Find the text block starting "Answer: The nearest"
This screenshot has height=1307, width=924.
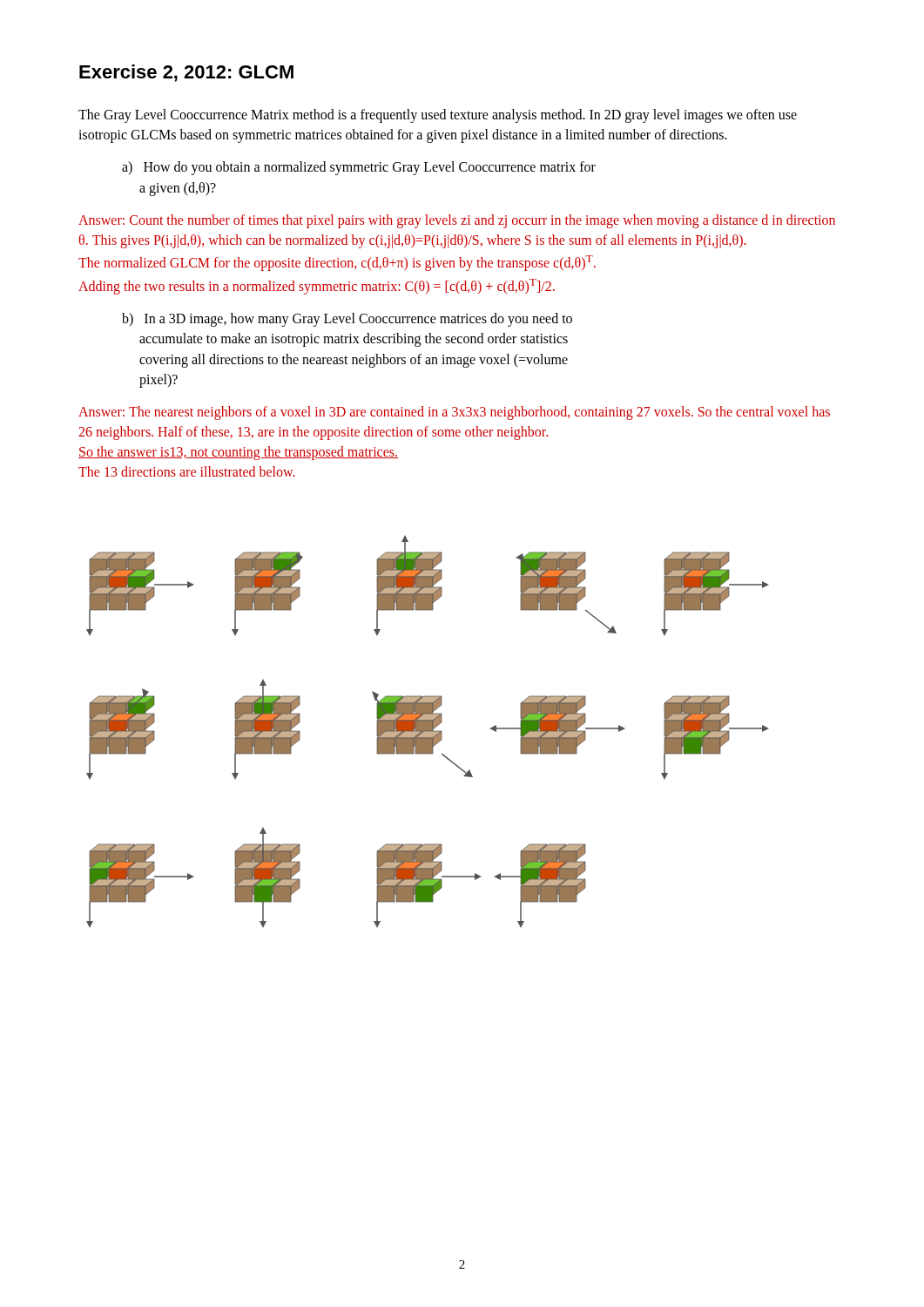coord(454,442)
